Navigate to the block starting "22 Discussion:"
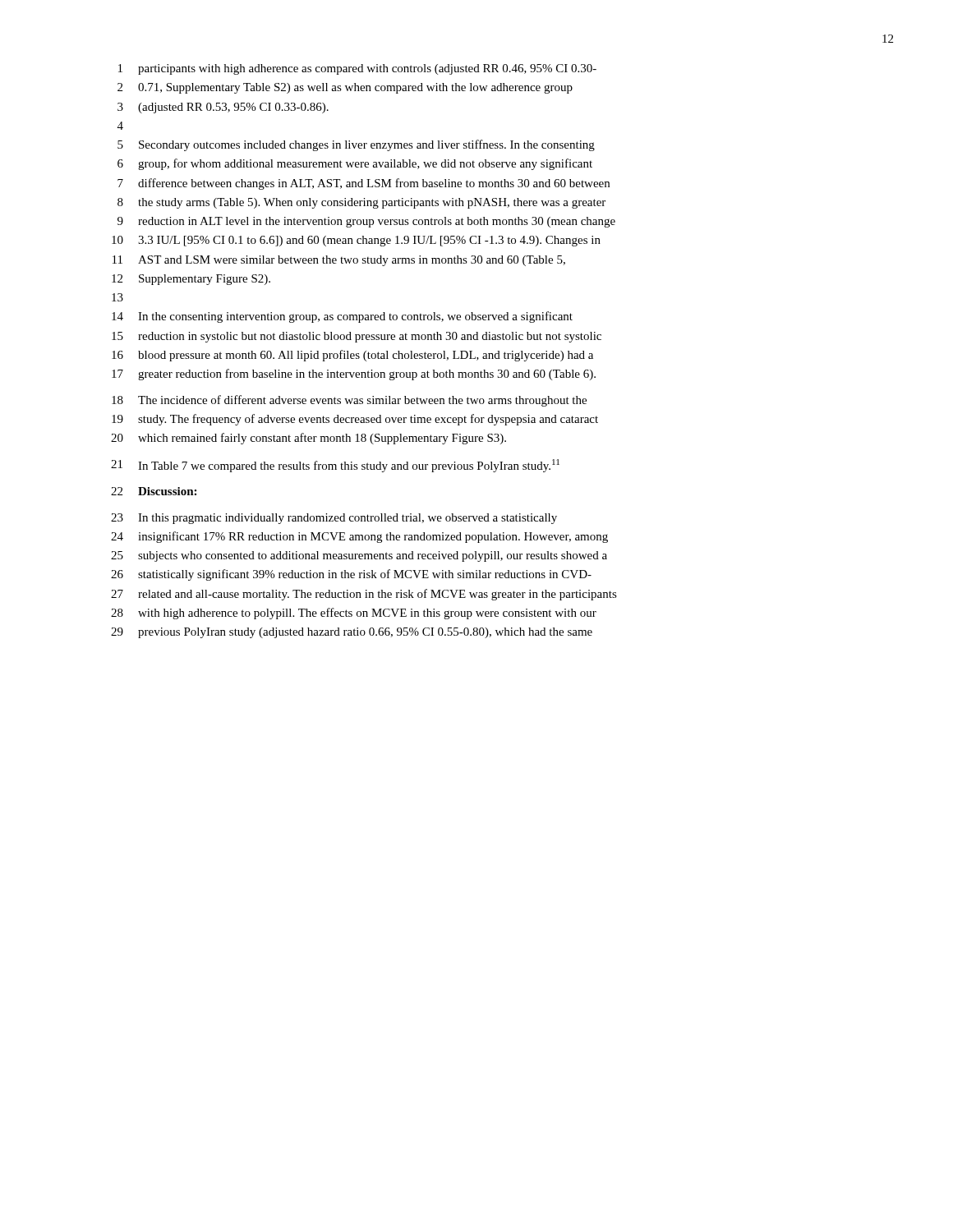The image size is (953, 1232). pyautogui.click(x=154, y=491)
